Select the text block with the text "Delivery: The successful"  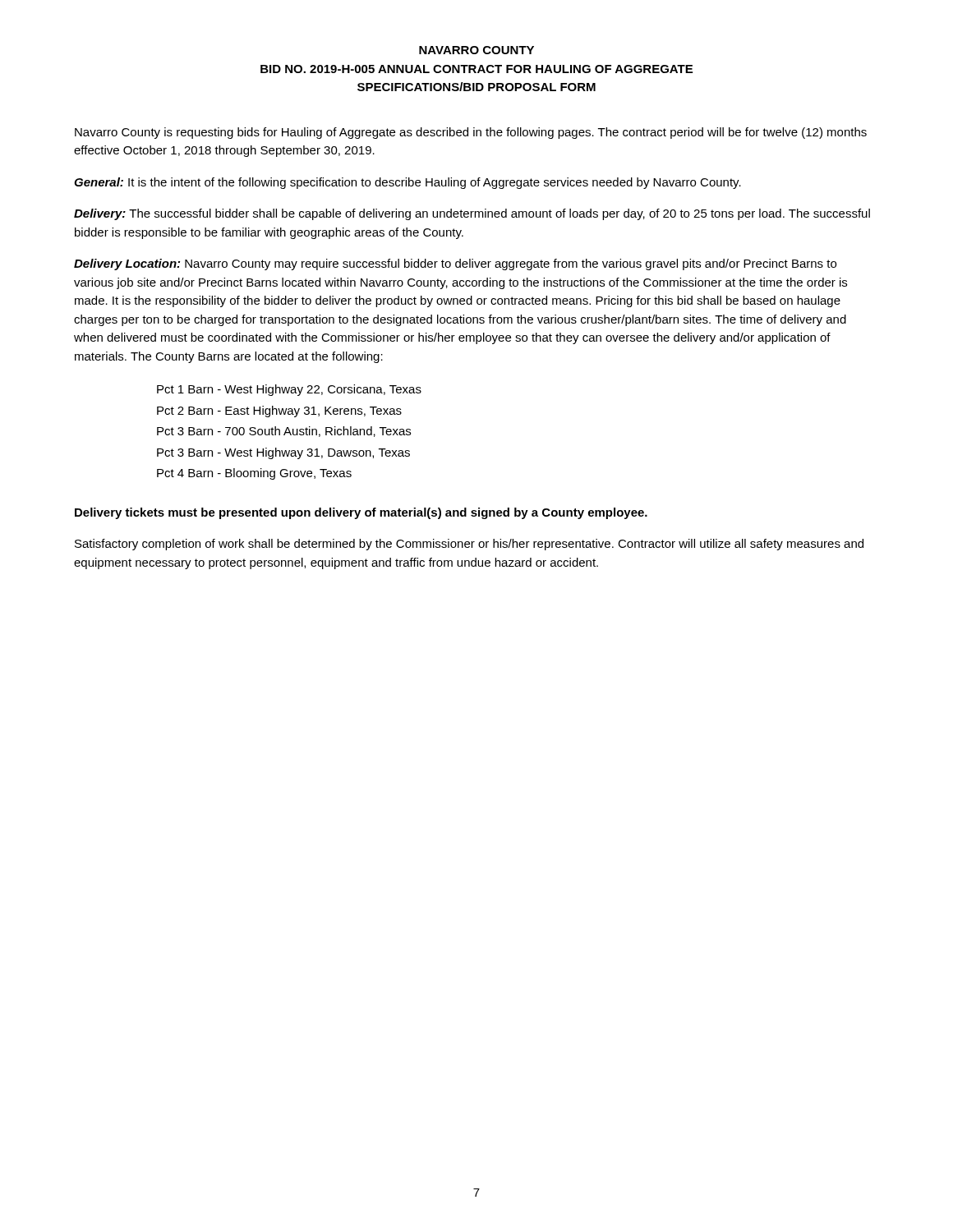tap(472, 222)
